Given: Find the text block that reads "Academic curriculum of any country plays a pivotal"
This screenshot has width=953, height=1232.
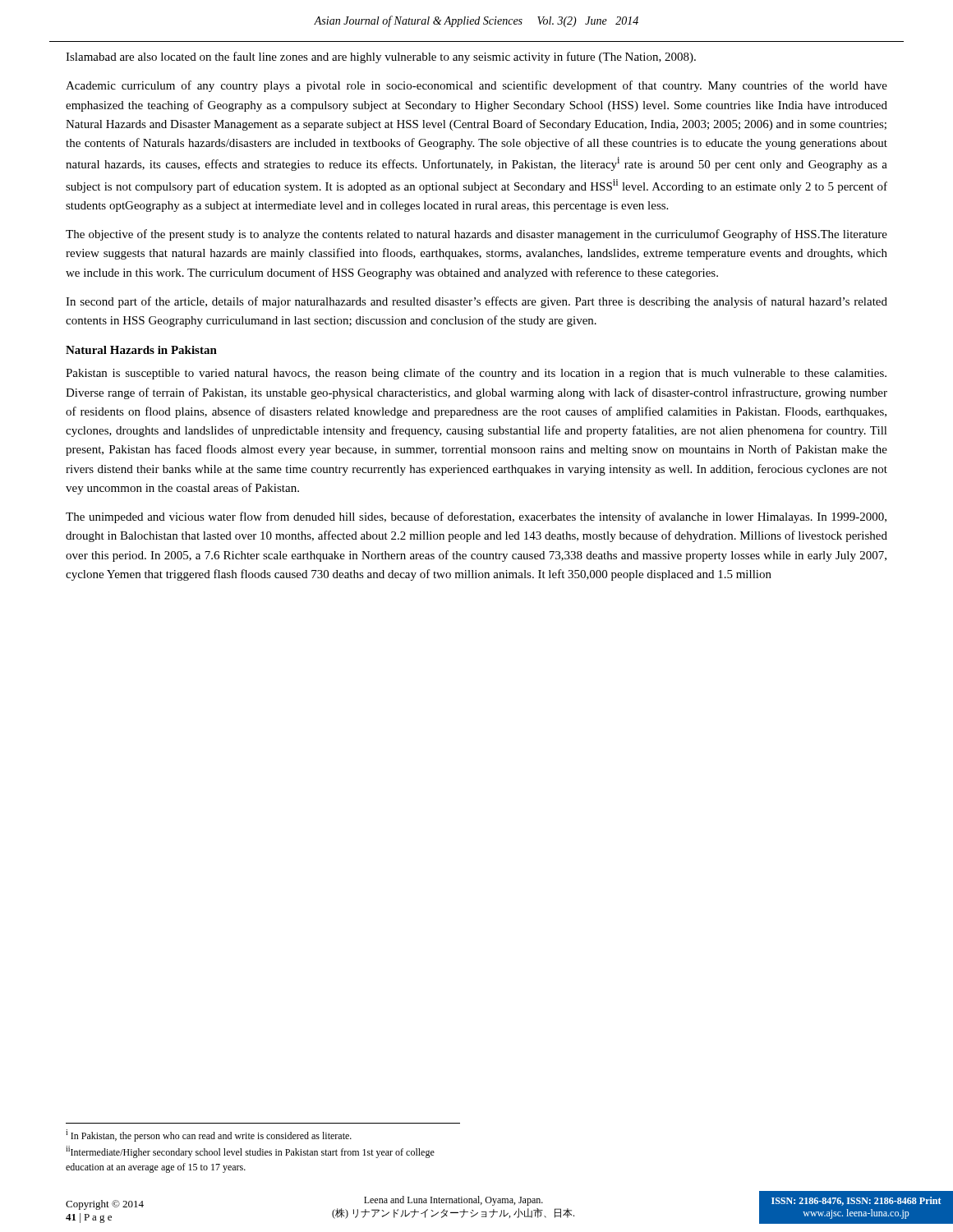Looking at the screenshot, I should point(476,145).
